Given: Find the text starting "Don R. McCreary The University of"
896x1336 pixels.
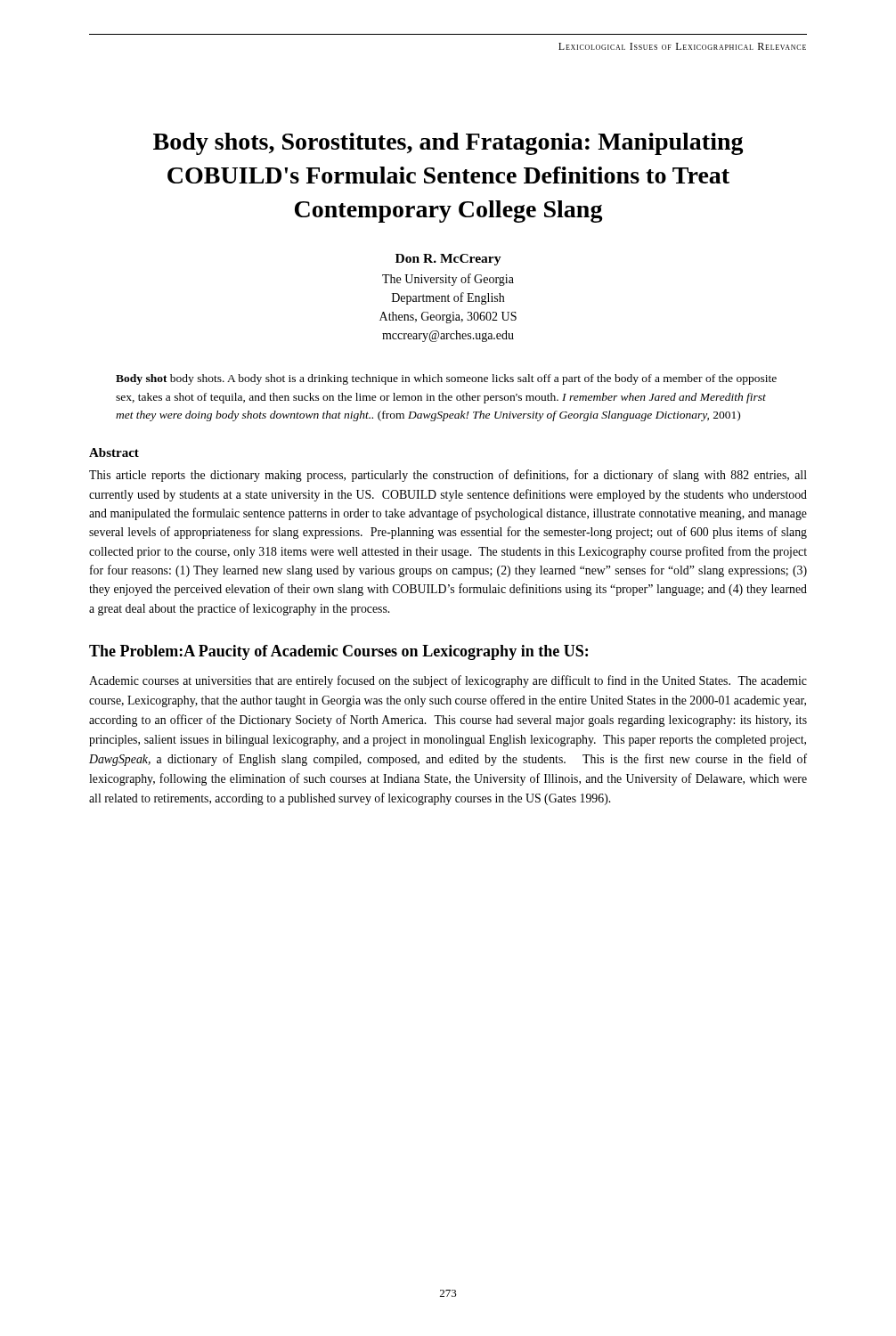Looking at the screenshot, I should (448, 297).
